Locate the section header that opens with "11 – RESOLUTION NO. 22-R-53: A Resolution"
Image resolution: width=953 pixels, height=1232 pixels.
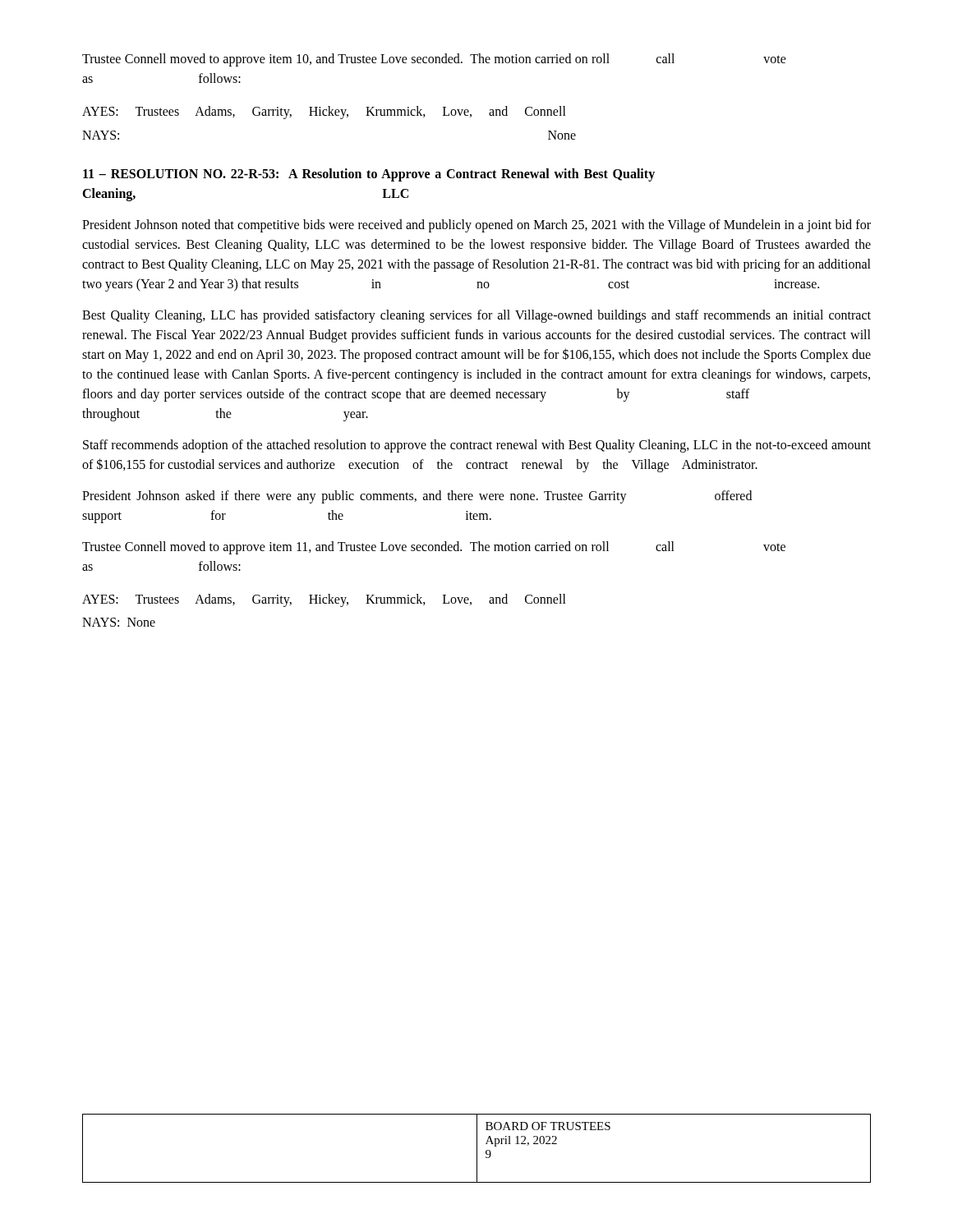(x=476, y=183)
